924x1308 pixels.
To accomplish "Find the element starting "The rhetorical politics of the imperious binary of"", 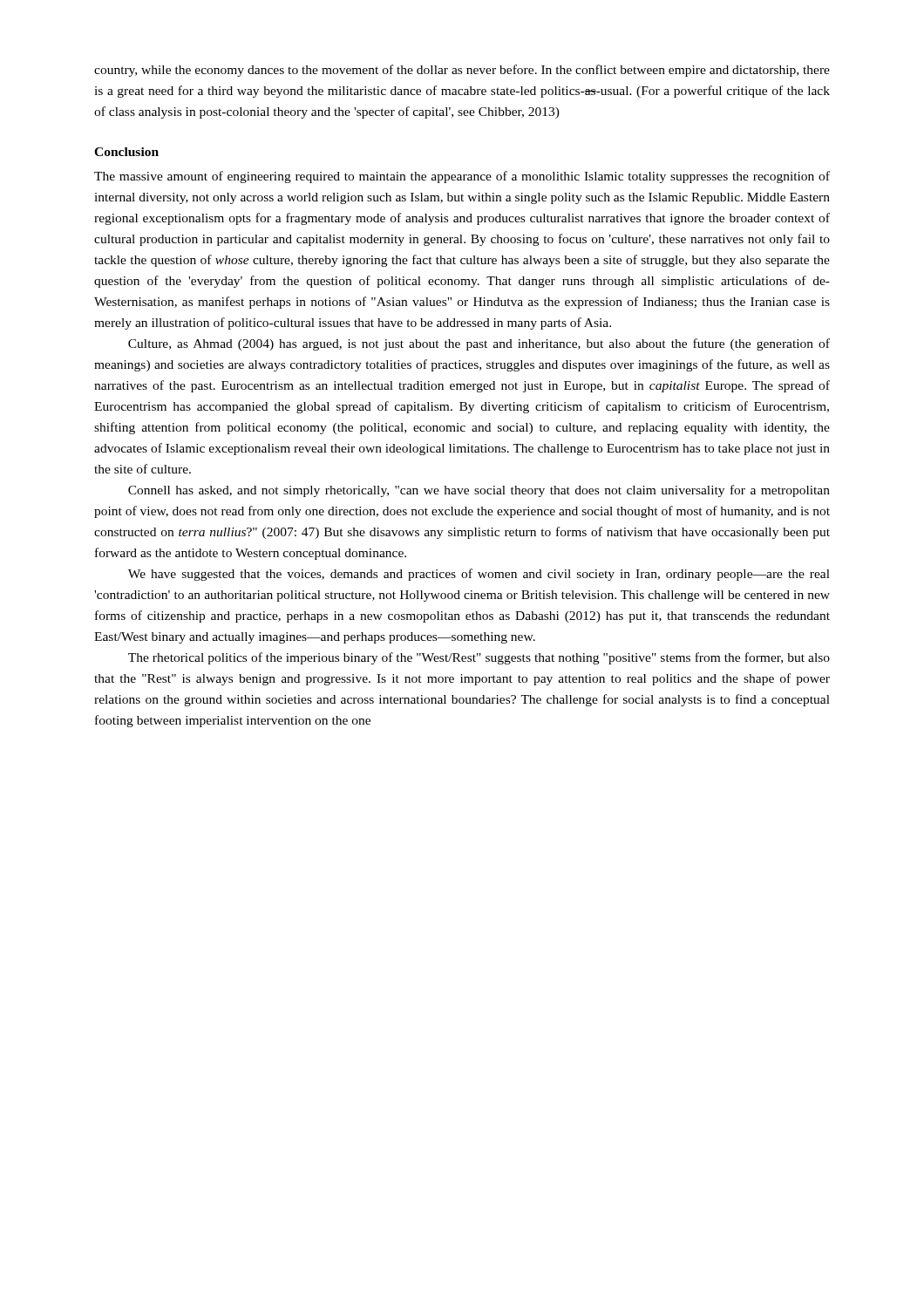I will pyautogui.click(x=462, y=689).
